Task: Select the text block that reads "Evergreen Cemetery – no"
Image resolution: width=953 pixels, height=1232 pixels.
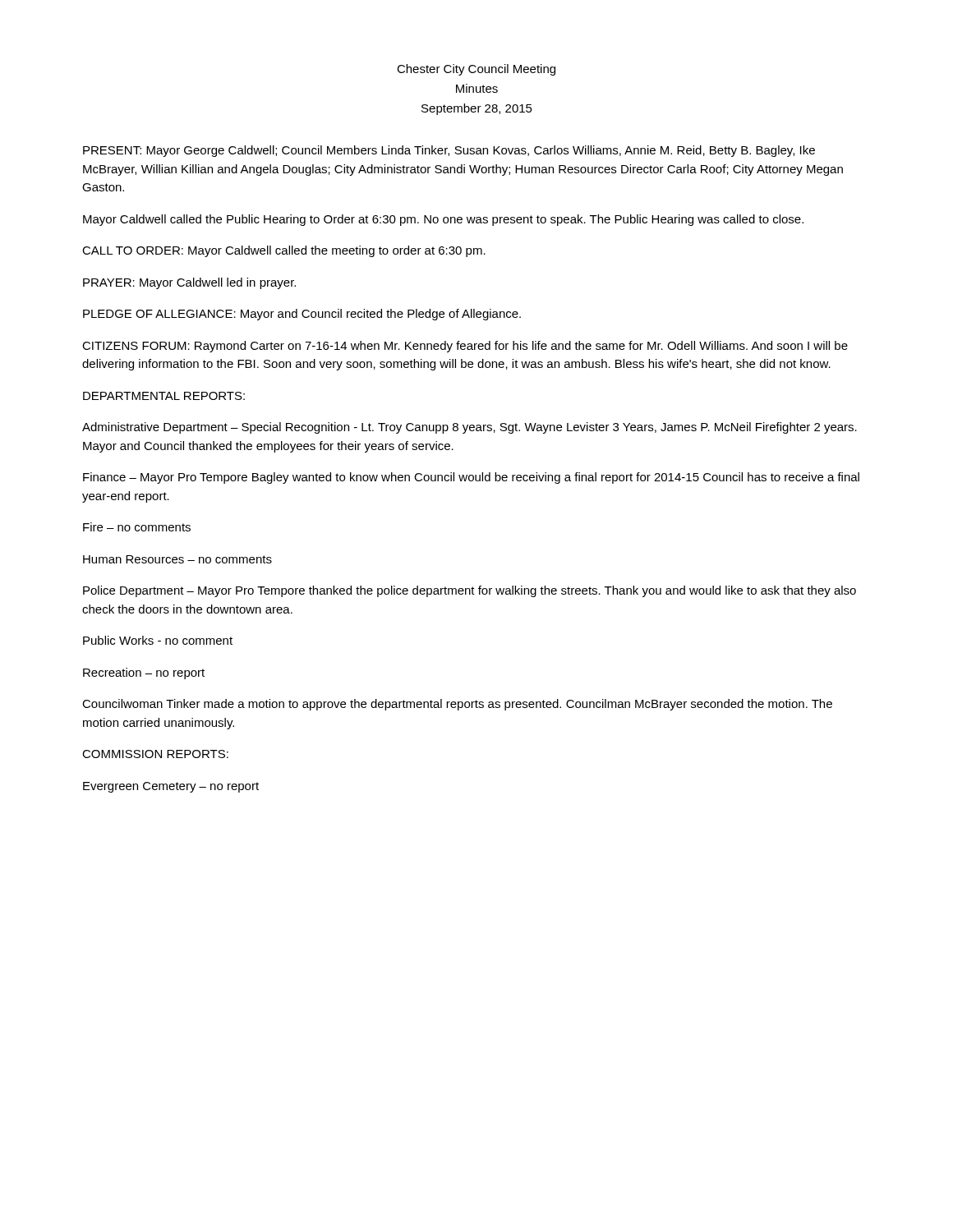Action: 170,785
